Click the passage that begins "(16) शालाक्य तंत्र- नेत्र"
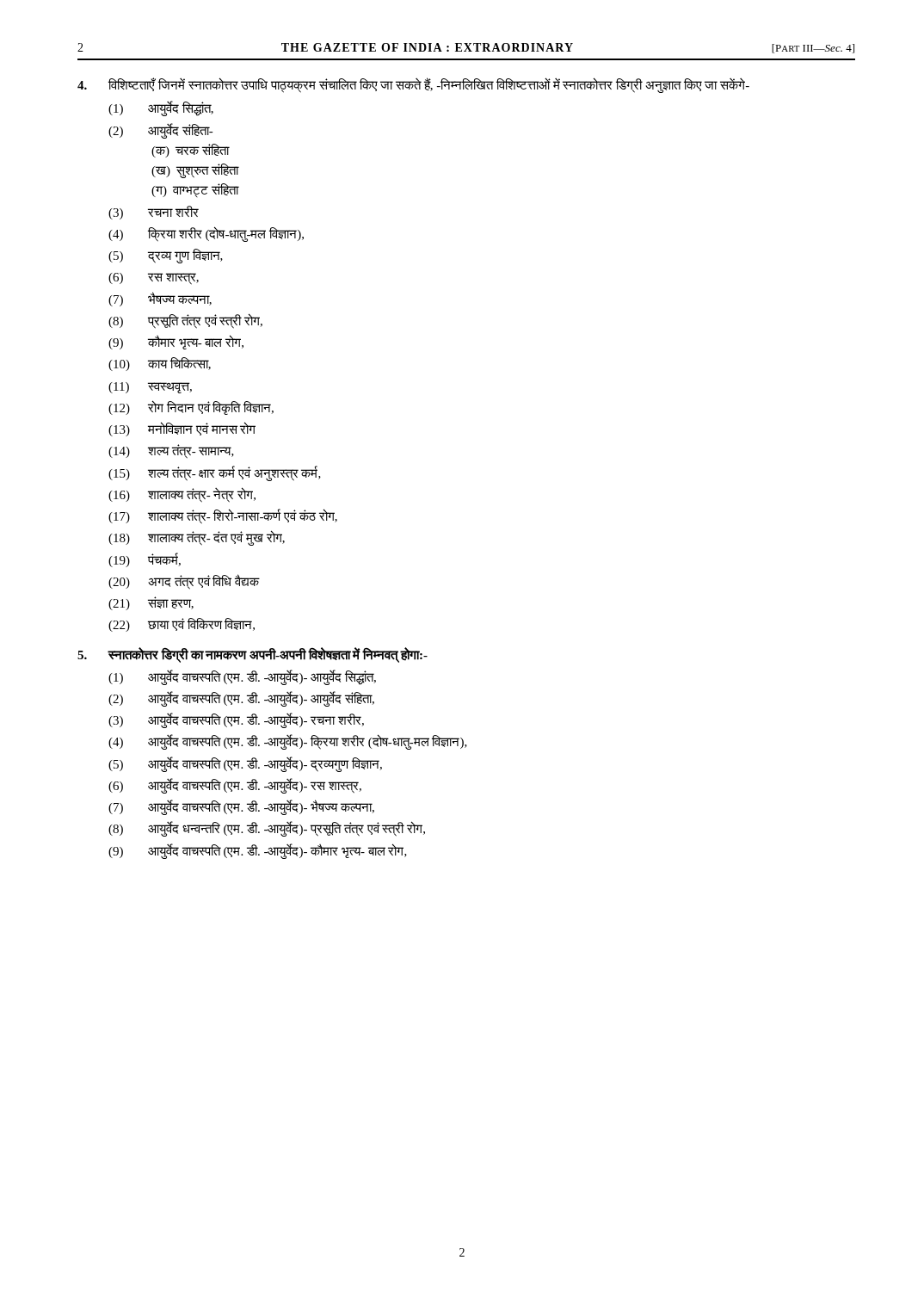The image size is (924, 1291). click(x=182, y=495)
